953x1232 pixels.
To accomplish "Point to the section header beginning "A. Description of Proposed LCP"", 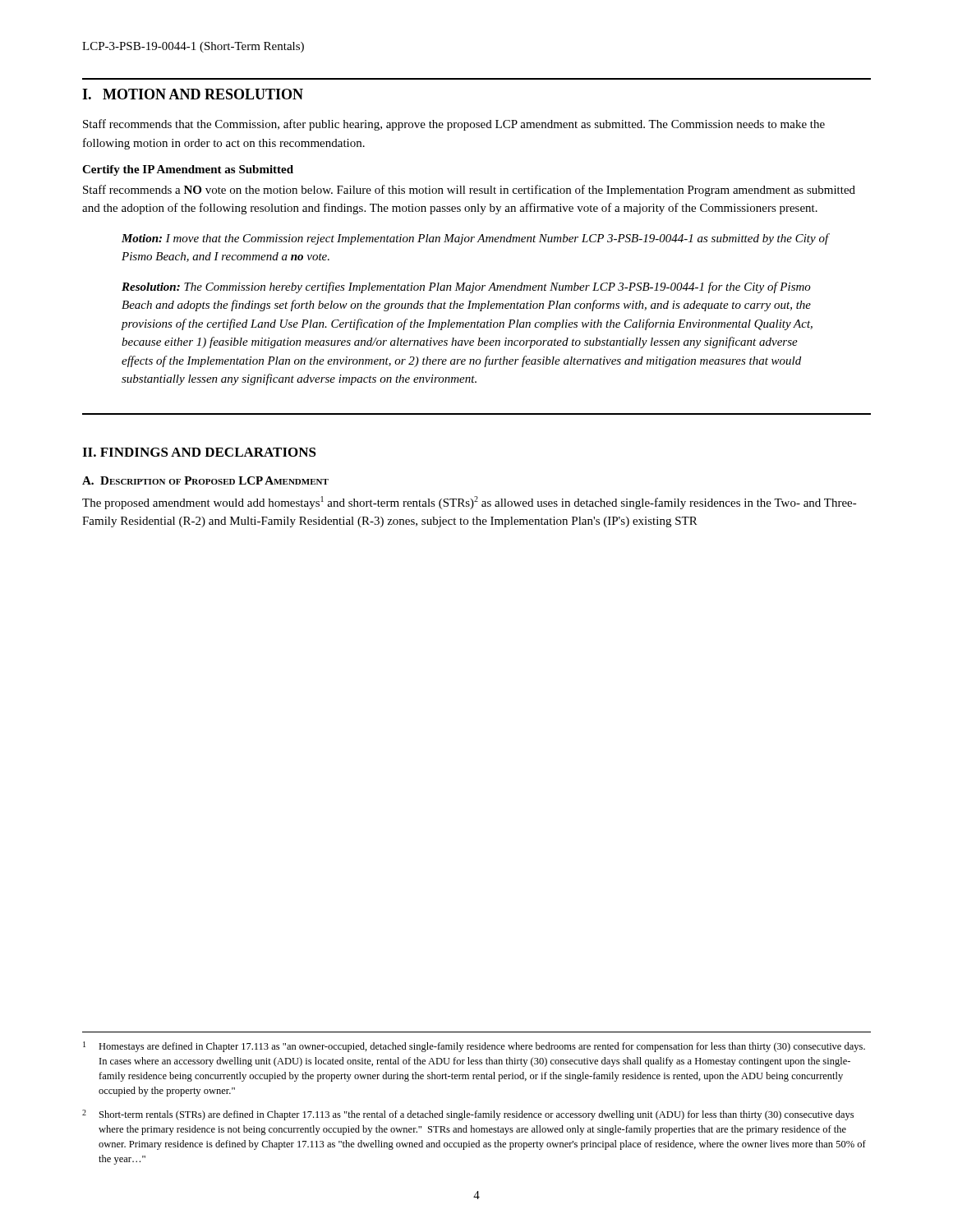I will (x=205, y=480).
